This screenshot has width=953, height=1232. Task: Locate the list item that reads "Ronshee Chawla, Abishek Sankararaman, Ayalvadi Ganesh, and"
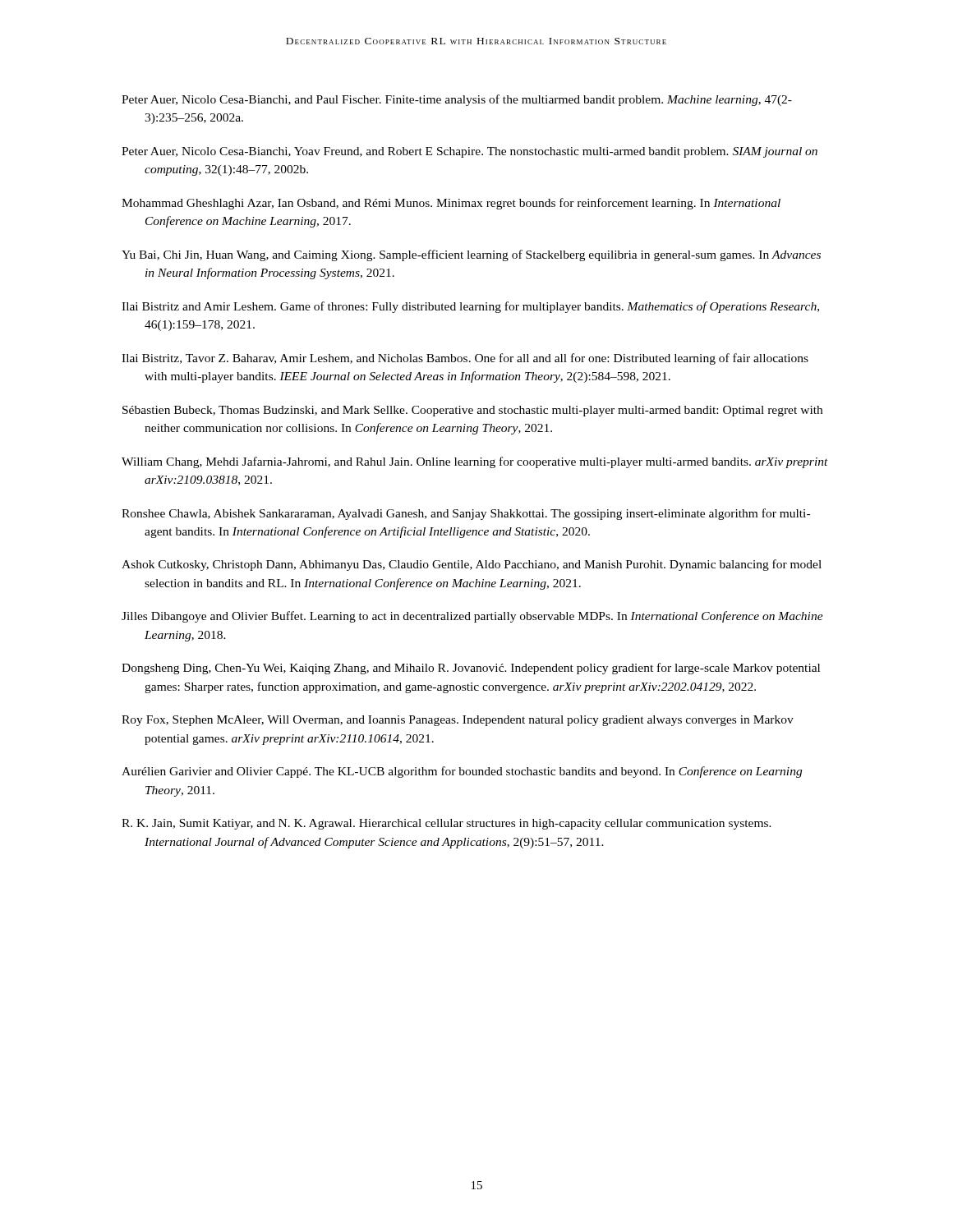[x=466, y=522]
